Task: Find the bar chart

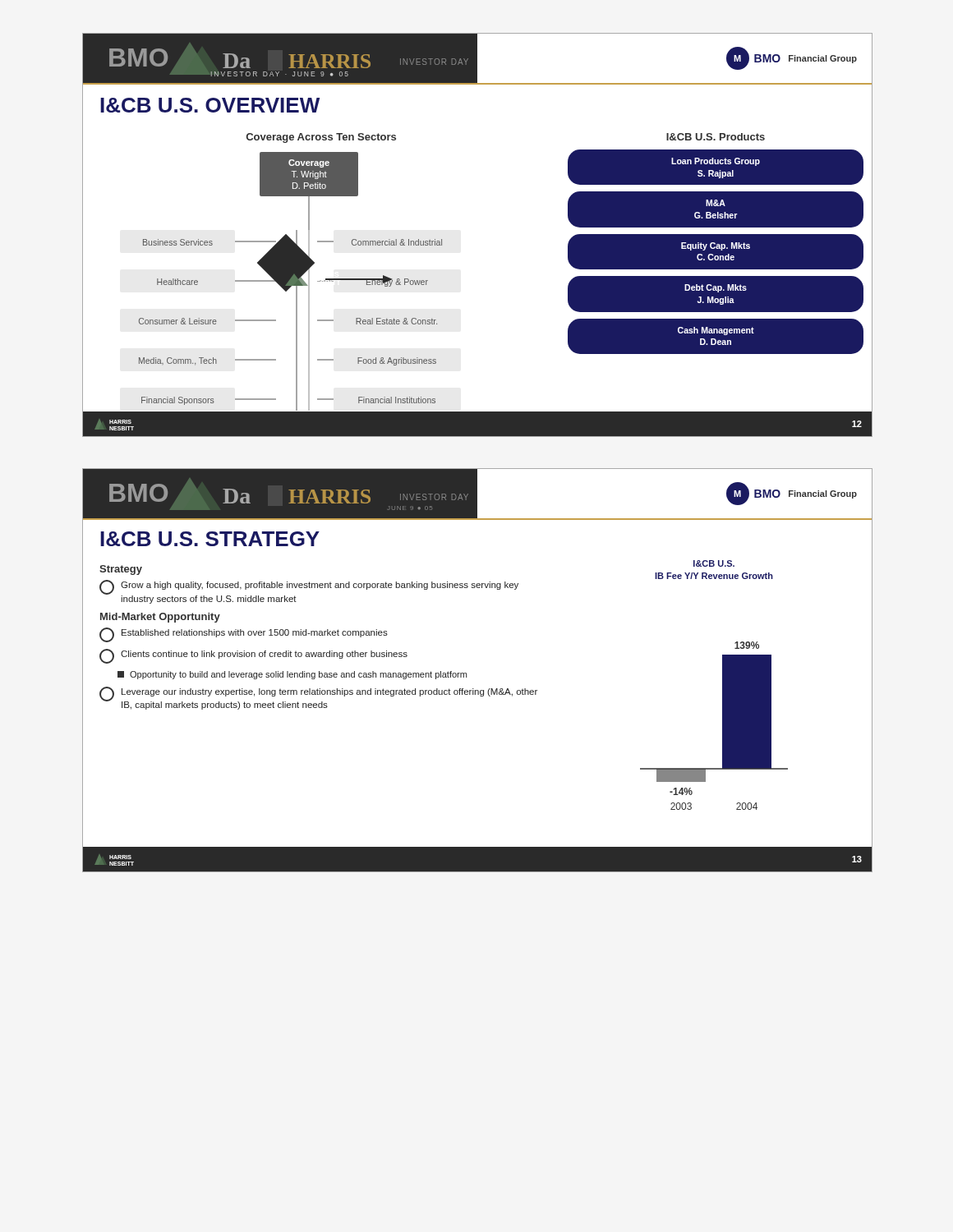Action: (x=714, y=702)
